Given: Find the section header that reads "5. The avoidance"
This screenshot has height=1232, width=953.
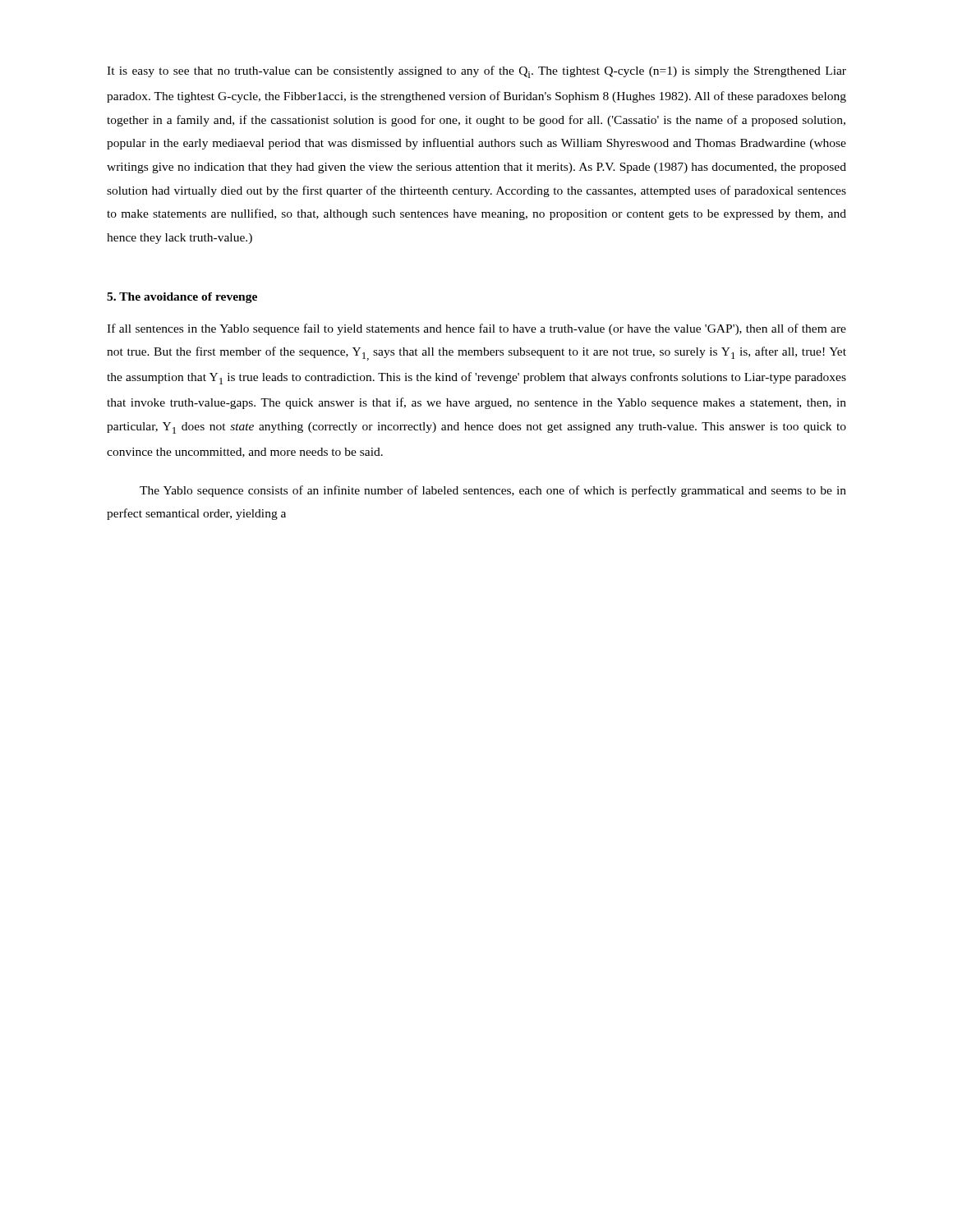Looking at the screenshot, I should (x=182, y=296).
